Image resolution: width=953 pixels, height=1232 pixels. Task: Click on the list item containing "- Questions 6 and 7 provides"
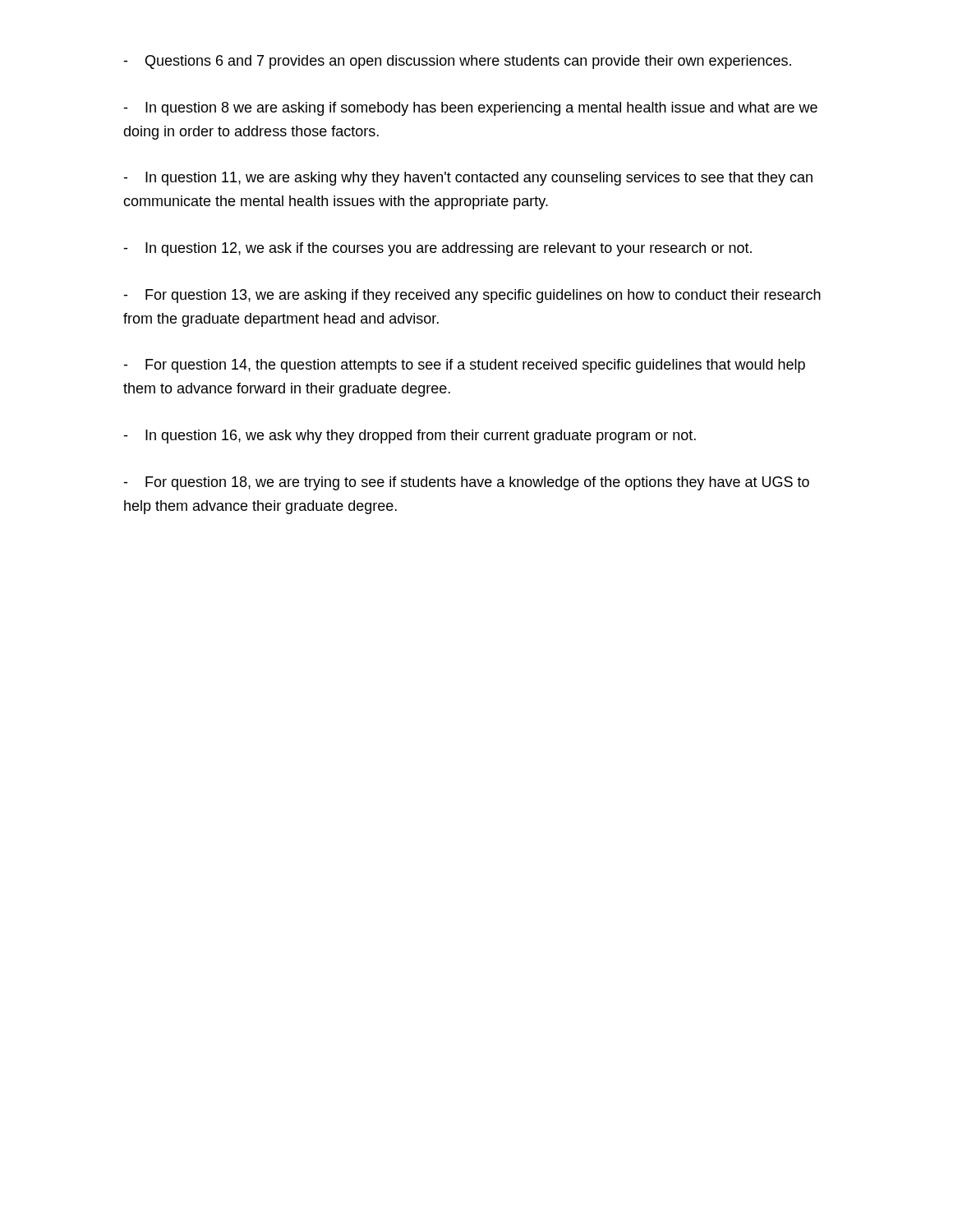[x=476, y=61]
